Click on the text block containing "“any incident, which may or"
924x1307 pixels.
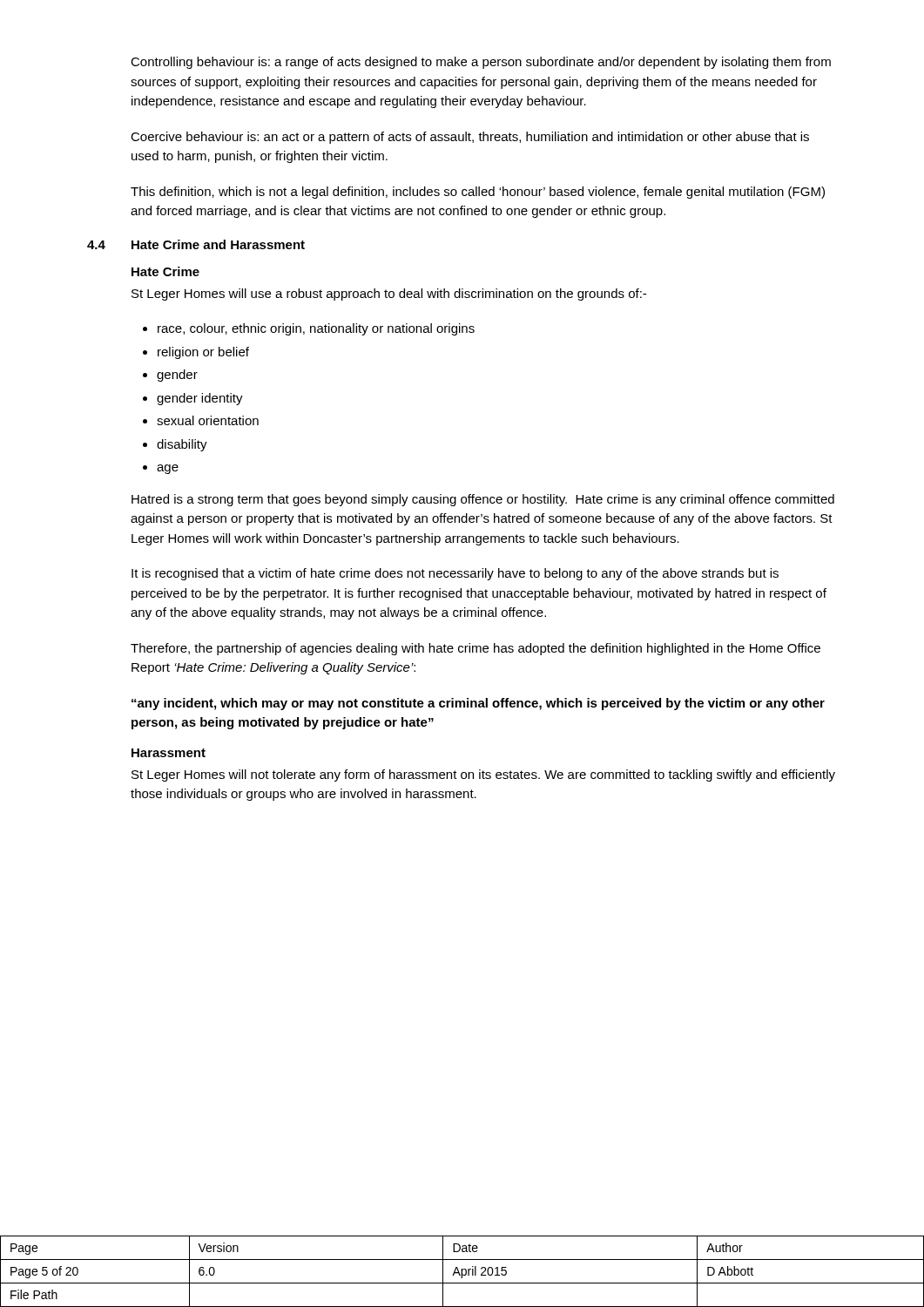(478, 712)
